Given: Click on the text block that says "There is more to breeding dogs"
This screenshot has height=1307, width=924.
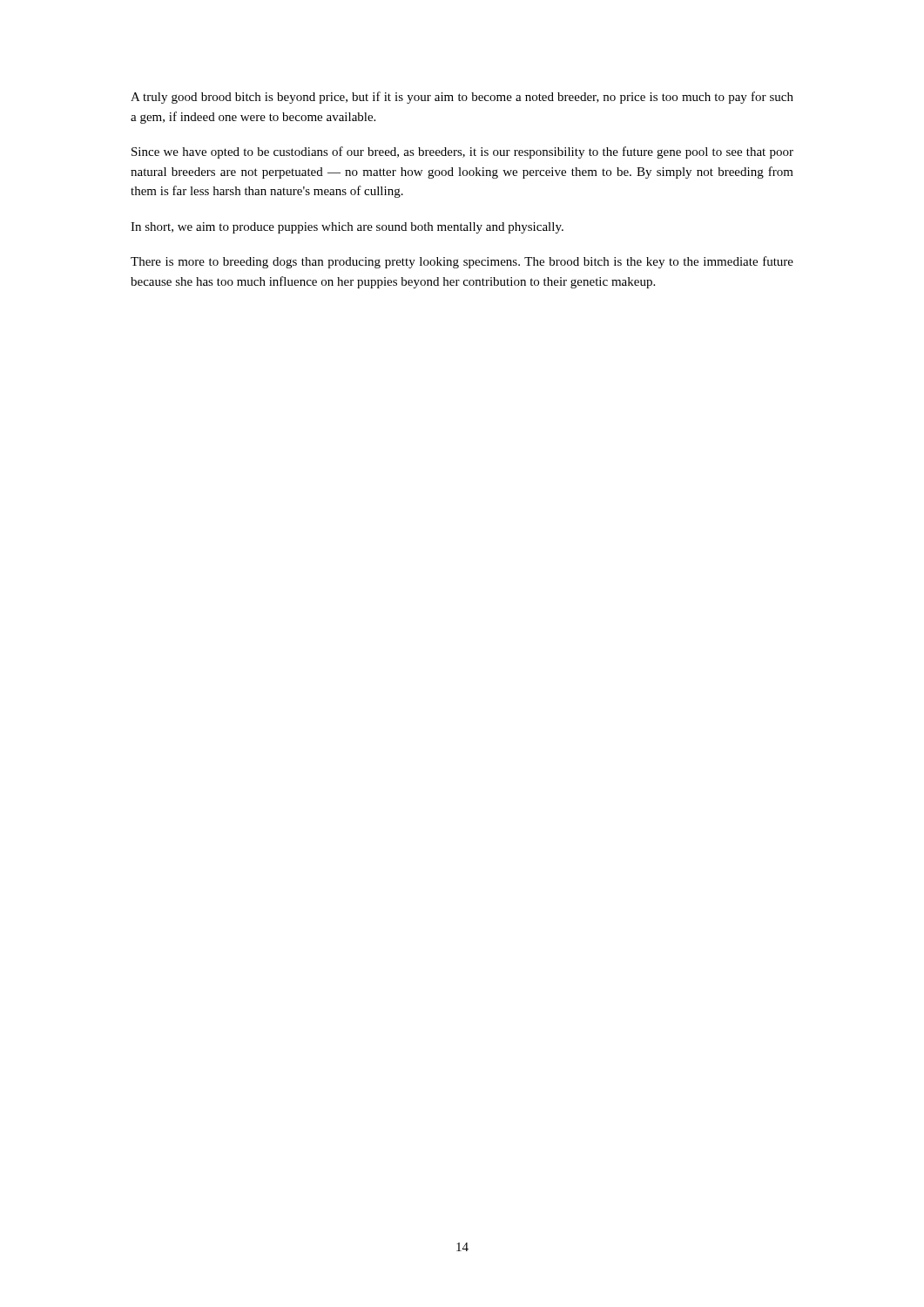Looking at the screenshot, I should click(462, 271).
